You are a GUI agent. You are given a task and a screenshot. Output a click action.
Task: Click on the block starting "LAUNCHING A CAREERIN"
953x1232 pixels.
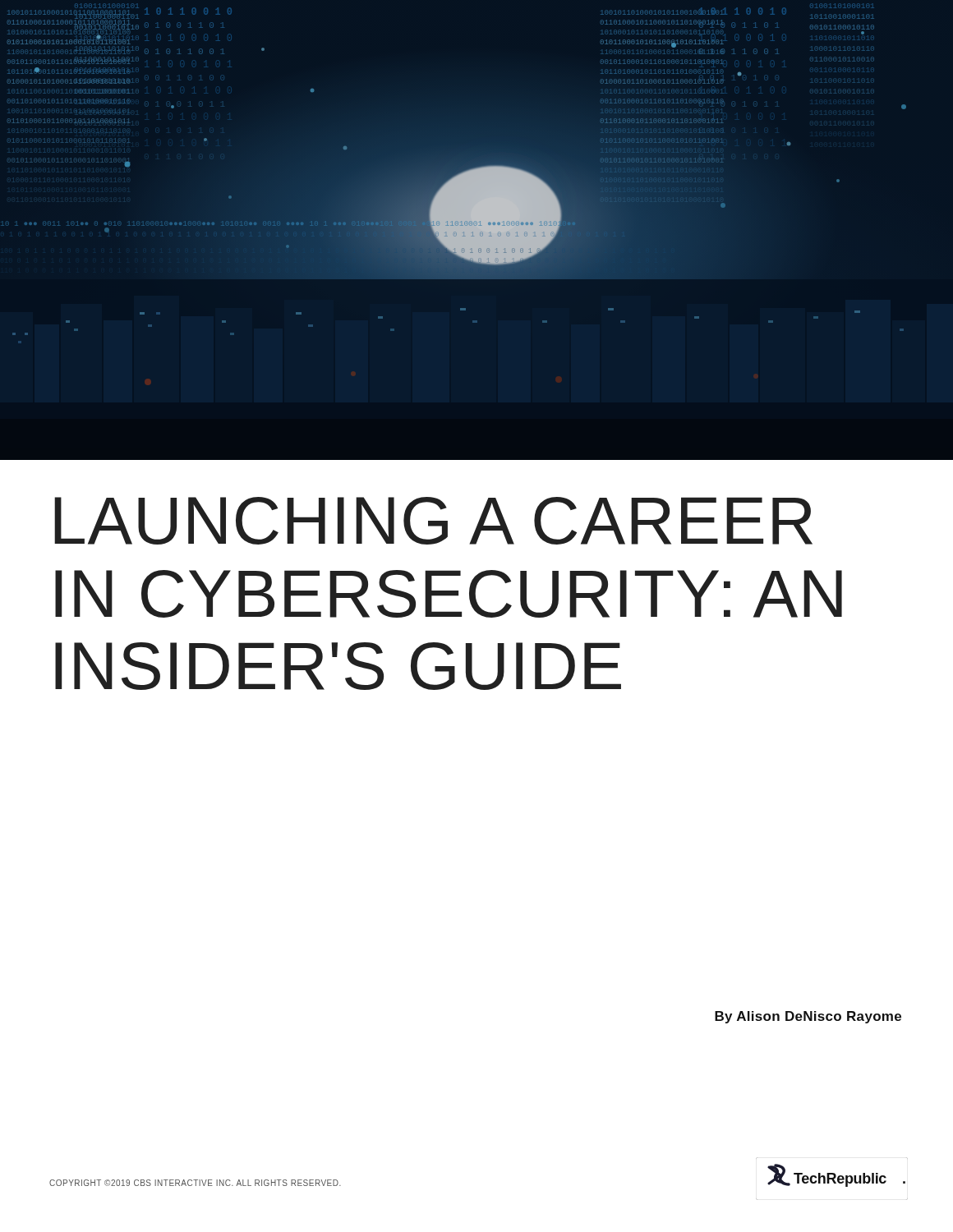(x=476, y=594)
